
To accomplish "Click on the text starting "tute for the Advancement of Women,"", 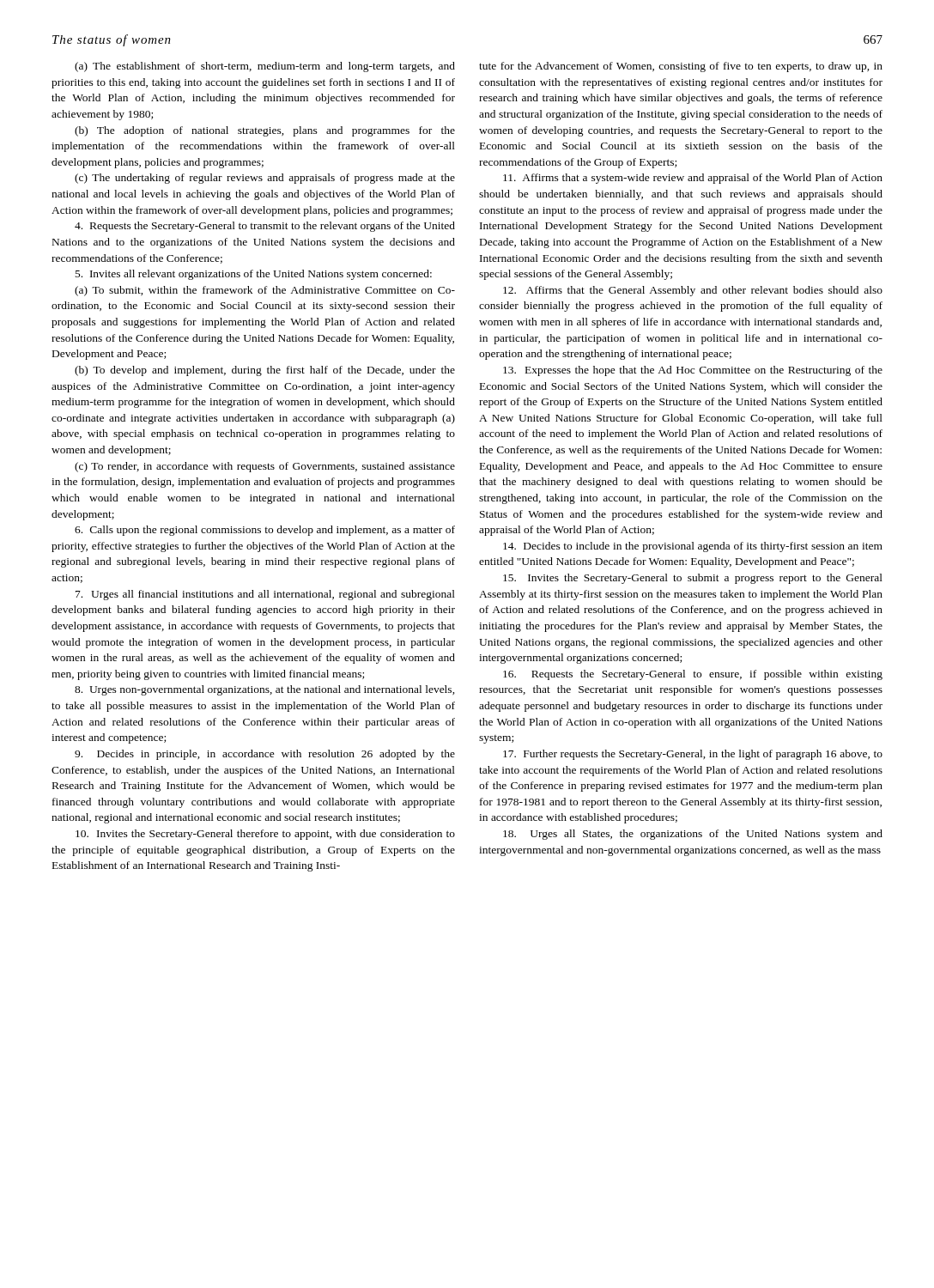I will (681, 458).
